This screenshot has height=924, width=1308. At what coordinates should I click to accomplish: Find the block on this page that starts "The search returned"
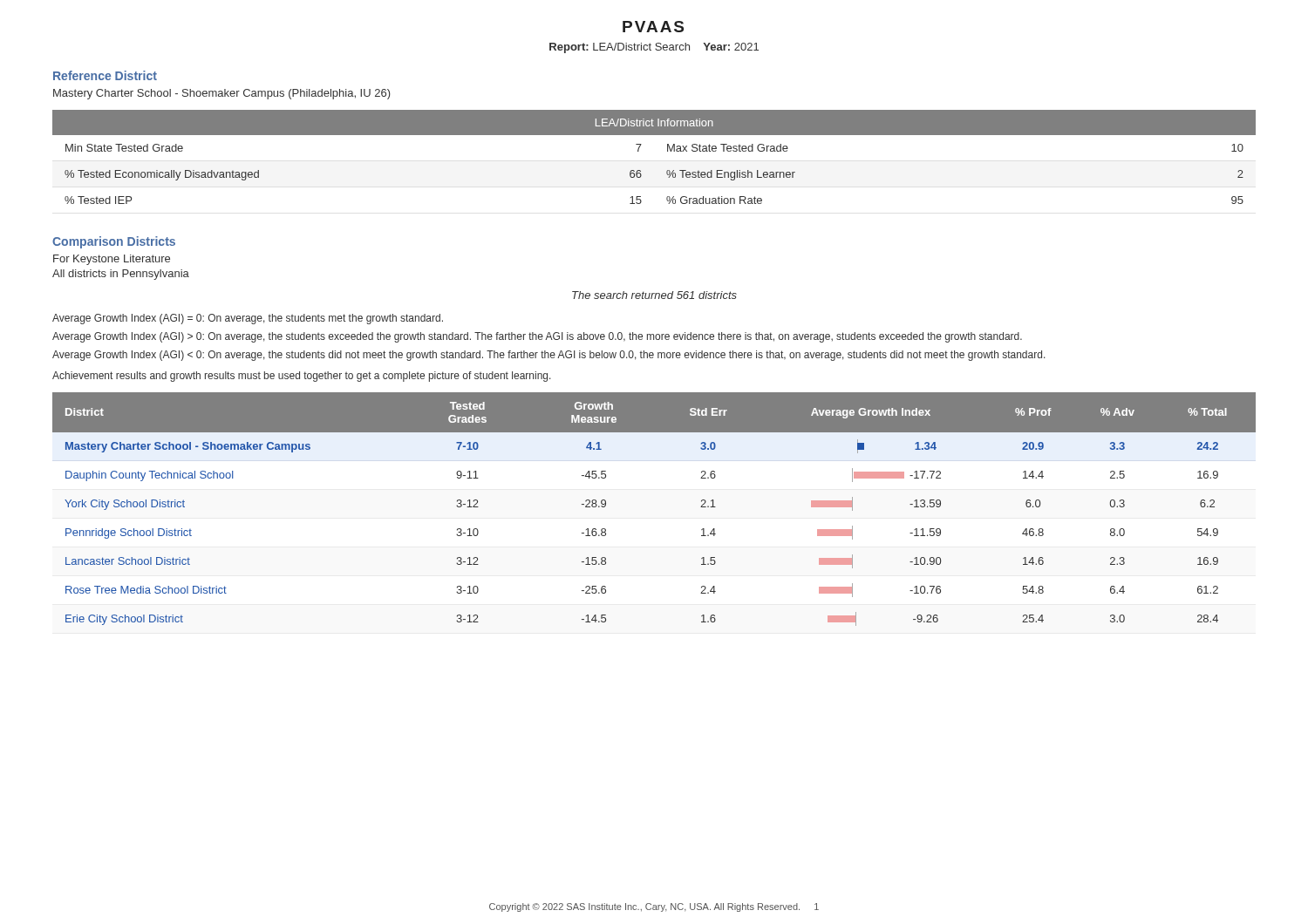pyautogui.click(x=654, y=295)
